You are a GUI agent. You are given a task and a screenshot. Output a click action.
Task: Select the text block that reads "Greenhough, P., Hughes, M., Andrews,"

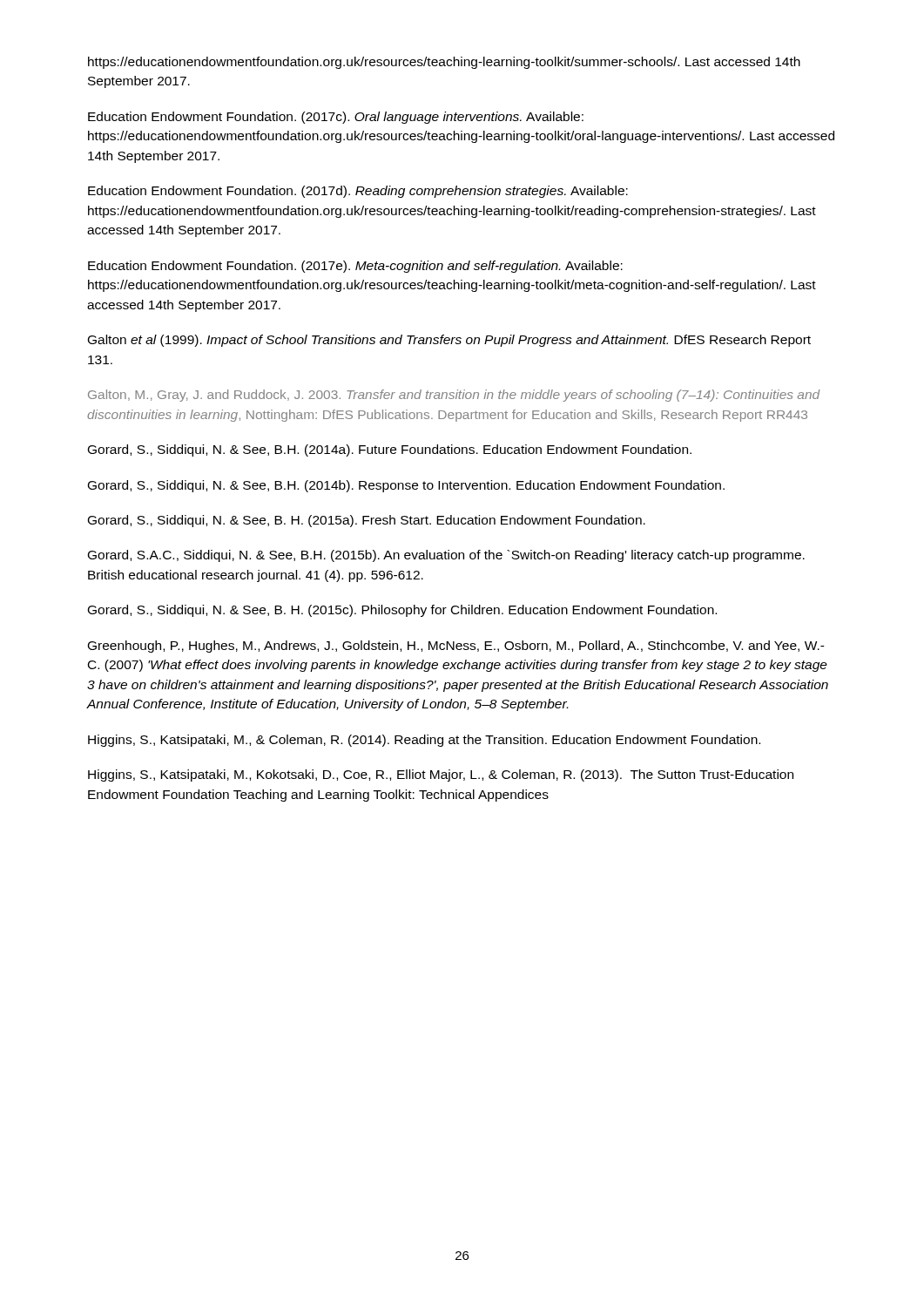click(458, 674)
